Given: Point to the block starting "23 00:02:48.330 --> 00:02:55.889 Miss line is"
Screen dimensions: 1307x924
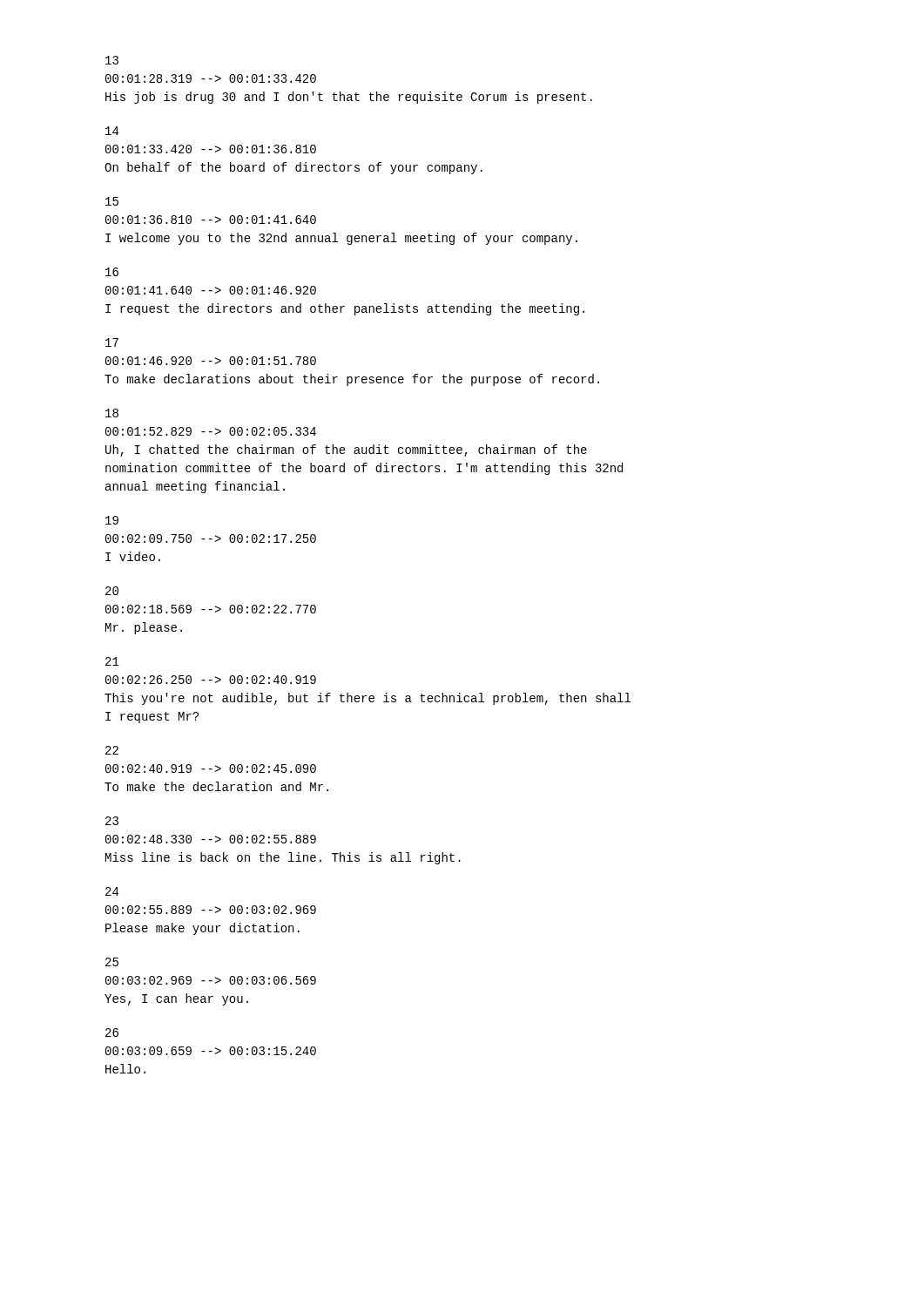Looking at the screenshot, I should click(x=112, y=821).
